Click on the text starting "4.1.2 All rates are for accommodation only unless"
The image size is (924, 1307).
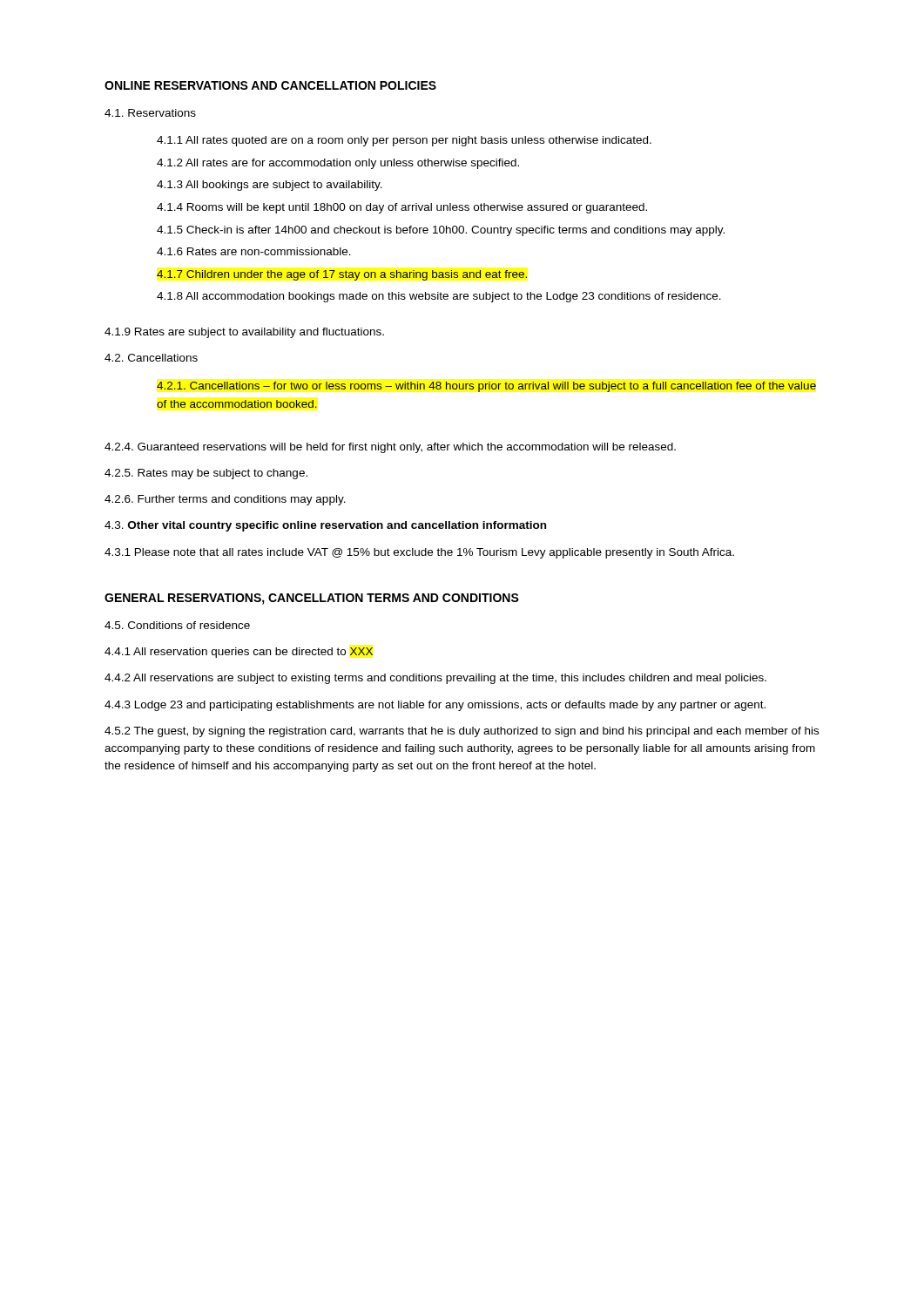click(338, 162)
